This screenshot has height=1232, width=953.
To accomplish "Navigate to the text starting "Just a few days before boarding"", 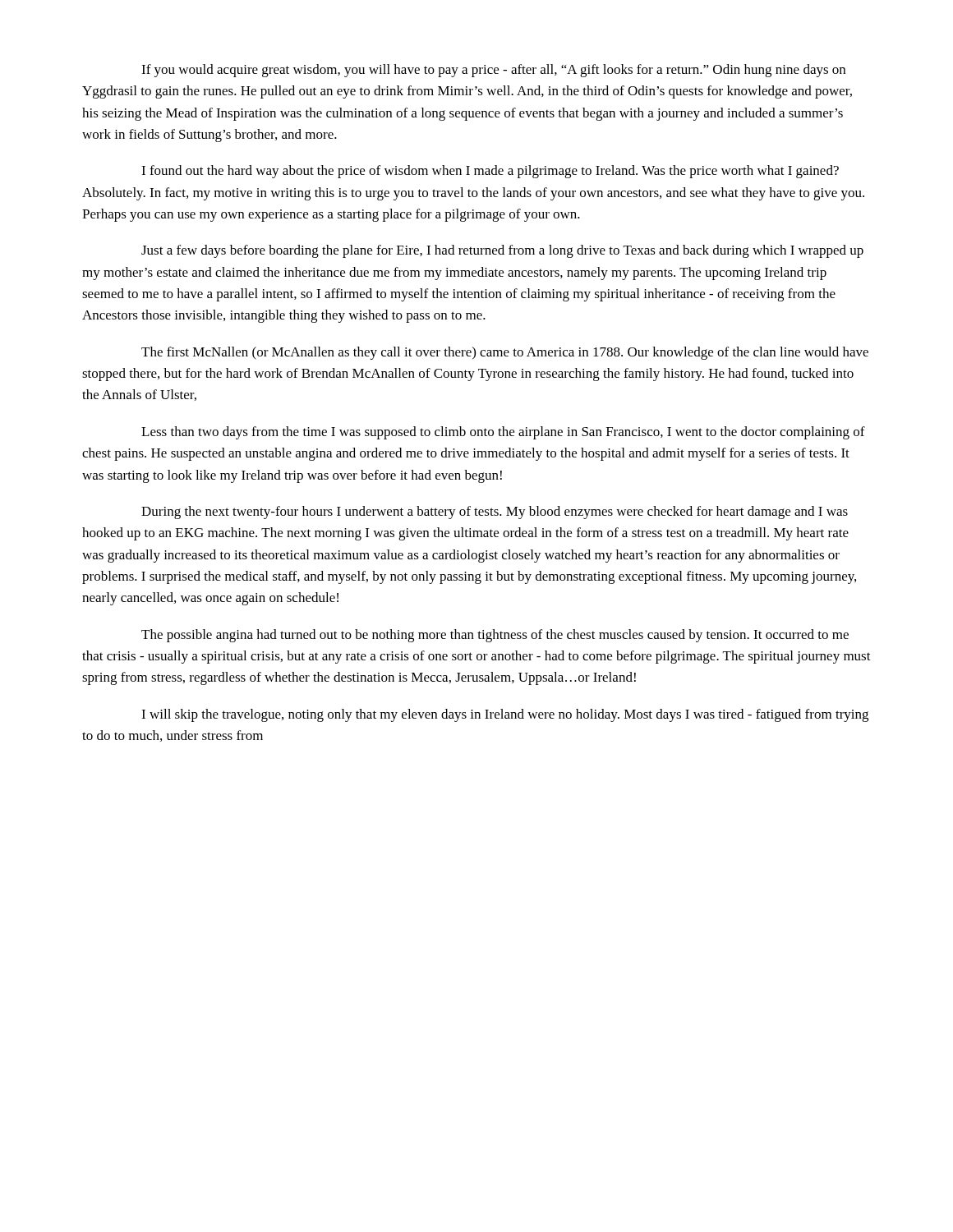I will pos(476,283).
